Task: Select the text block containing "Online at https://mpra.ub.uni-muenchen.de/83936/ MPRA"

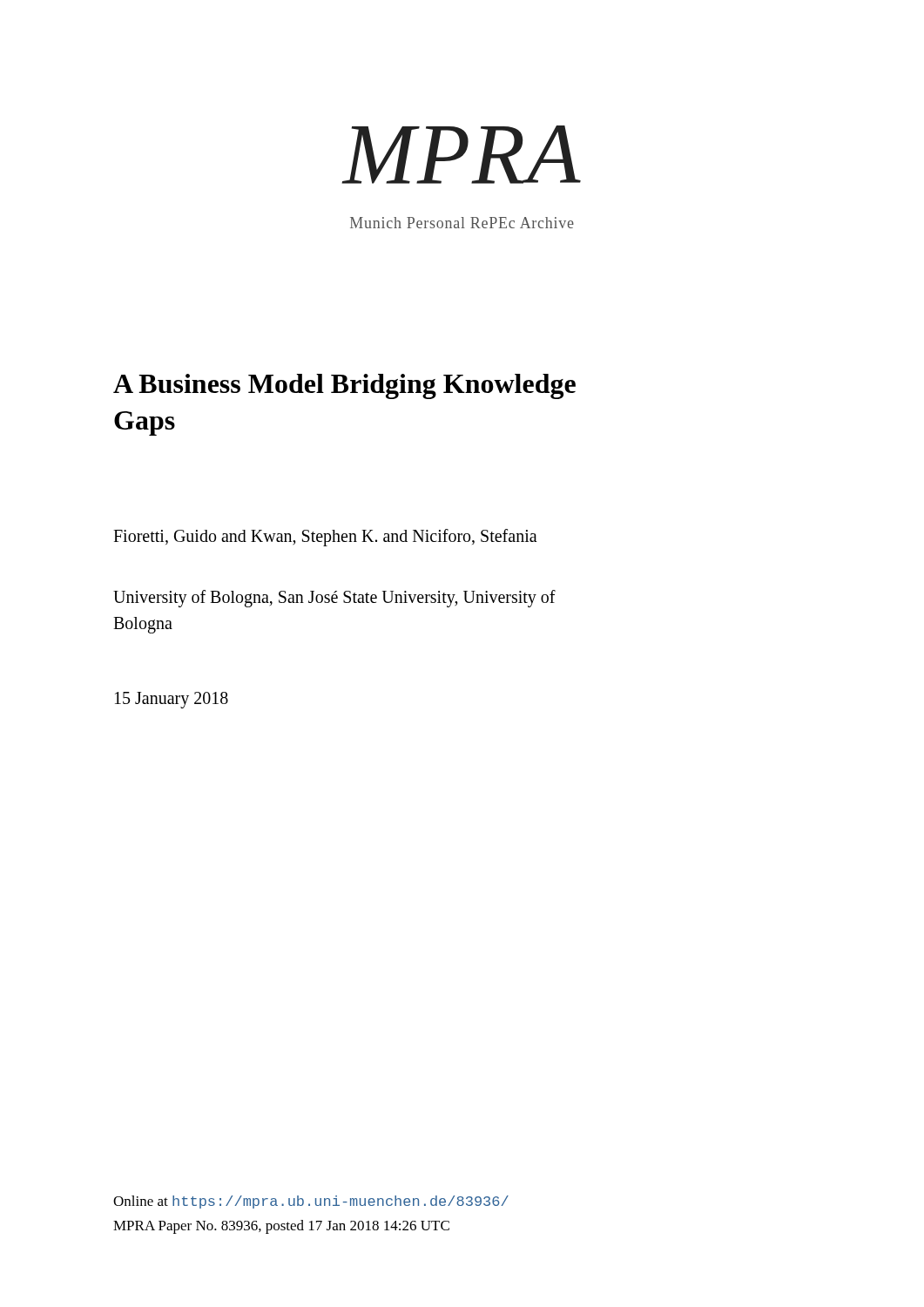Action: [311, 1213]
